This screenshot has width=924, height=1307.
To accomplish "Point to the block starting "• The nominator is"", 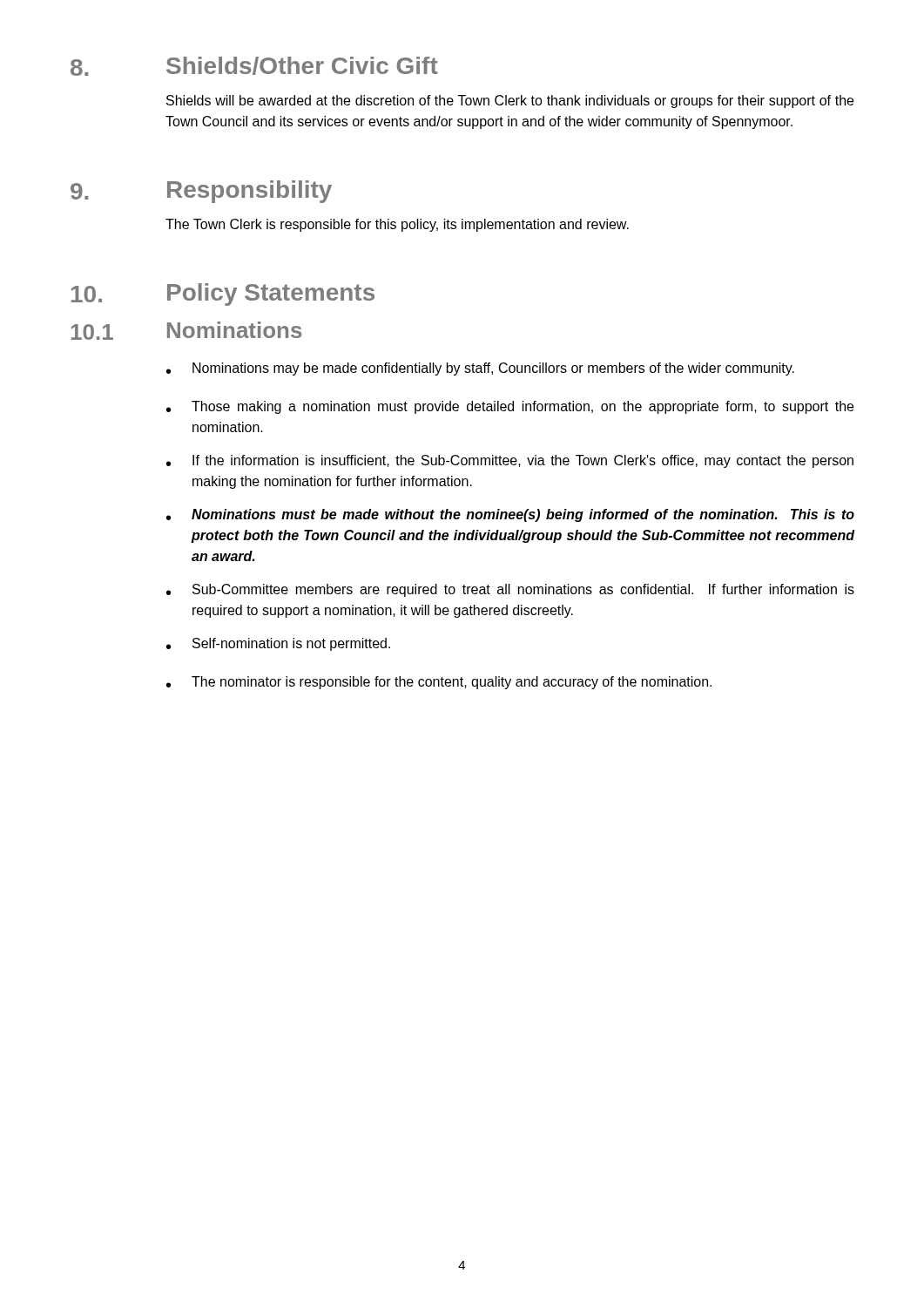I will [x=510, y=685].
